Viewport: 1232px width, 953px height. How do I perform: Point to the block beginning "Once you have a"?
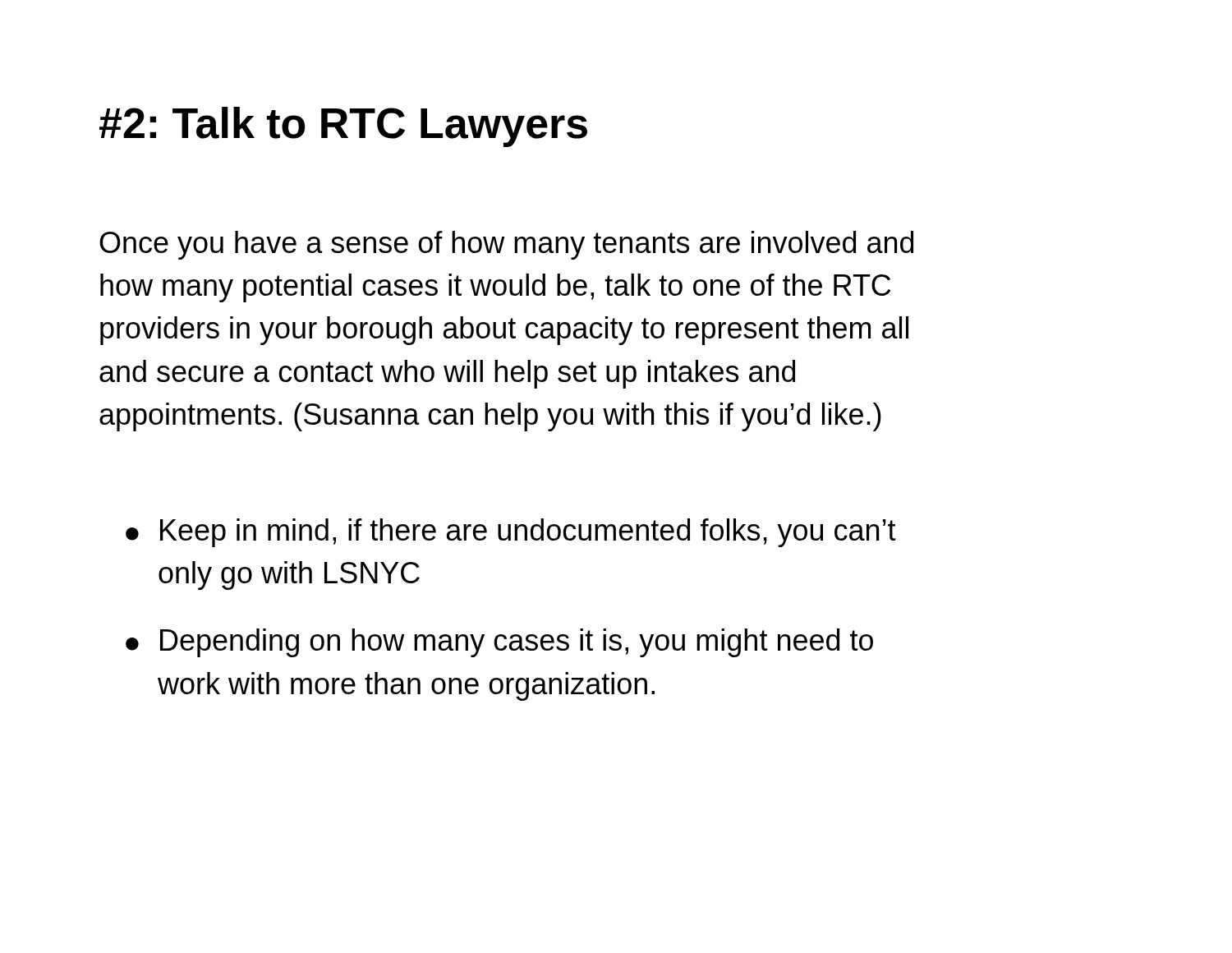(x=507, y=329)
